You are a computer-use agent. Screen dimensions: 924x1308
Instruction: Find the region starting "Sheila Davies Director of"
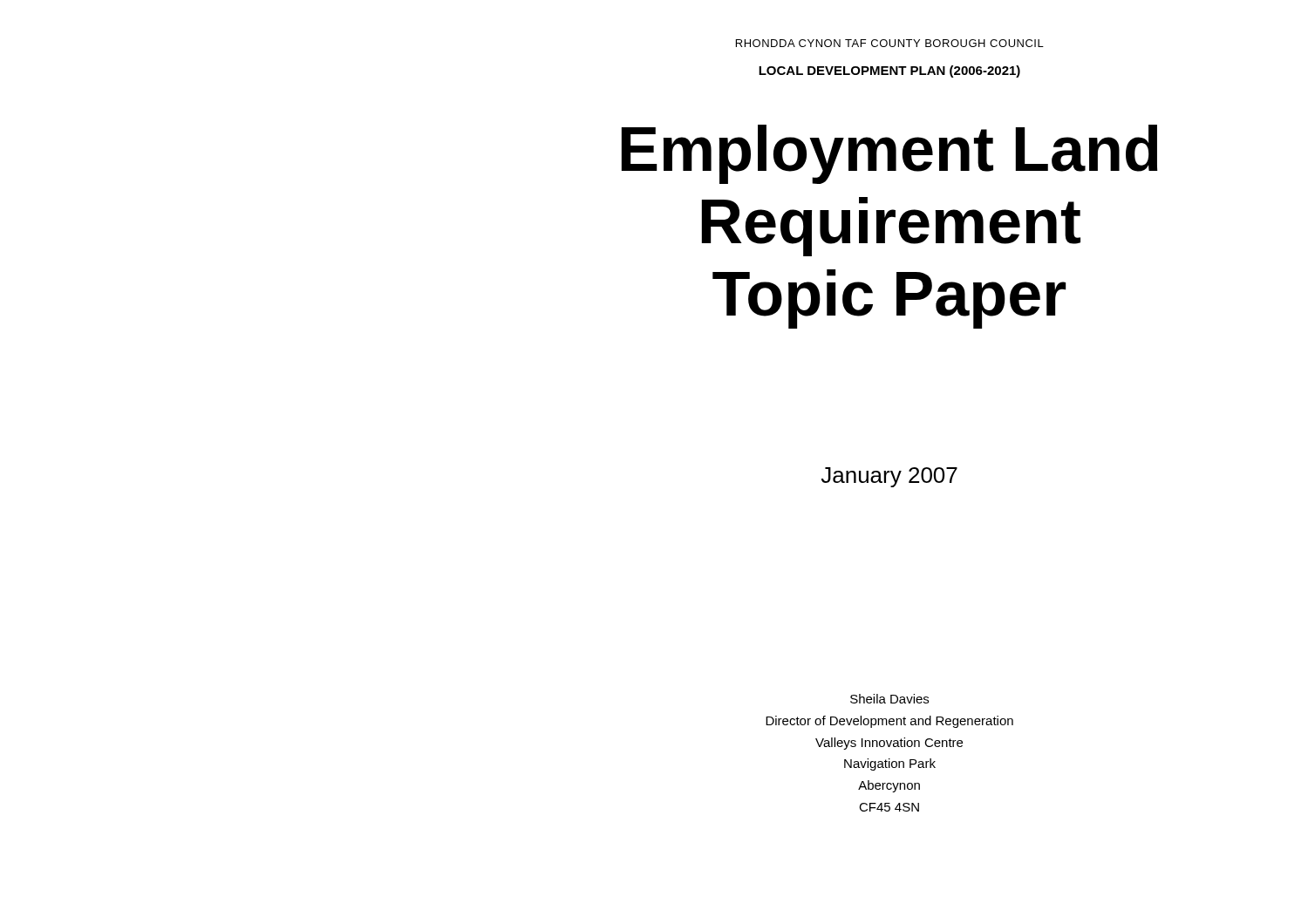tap(889, 753)
